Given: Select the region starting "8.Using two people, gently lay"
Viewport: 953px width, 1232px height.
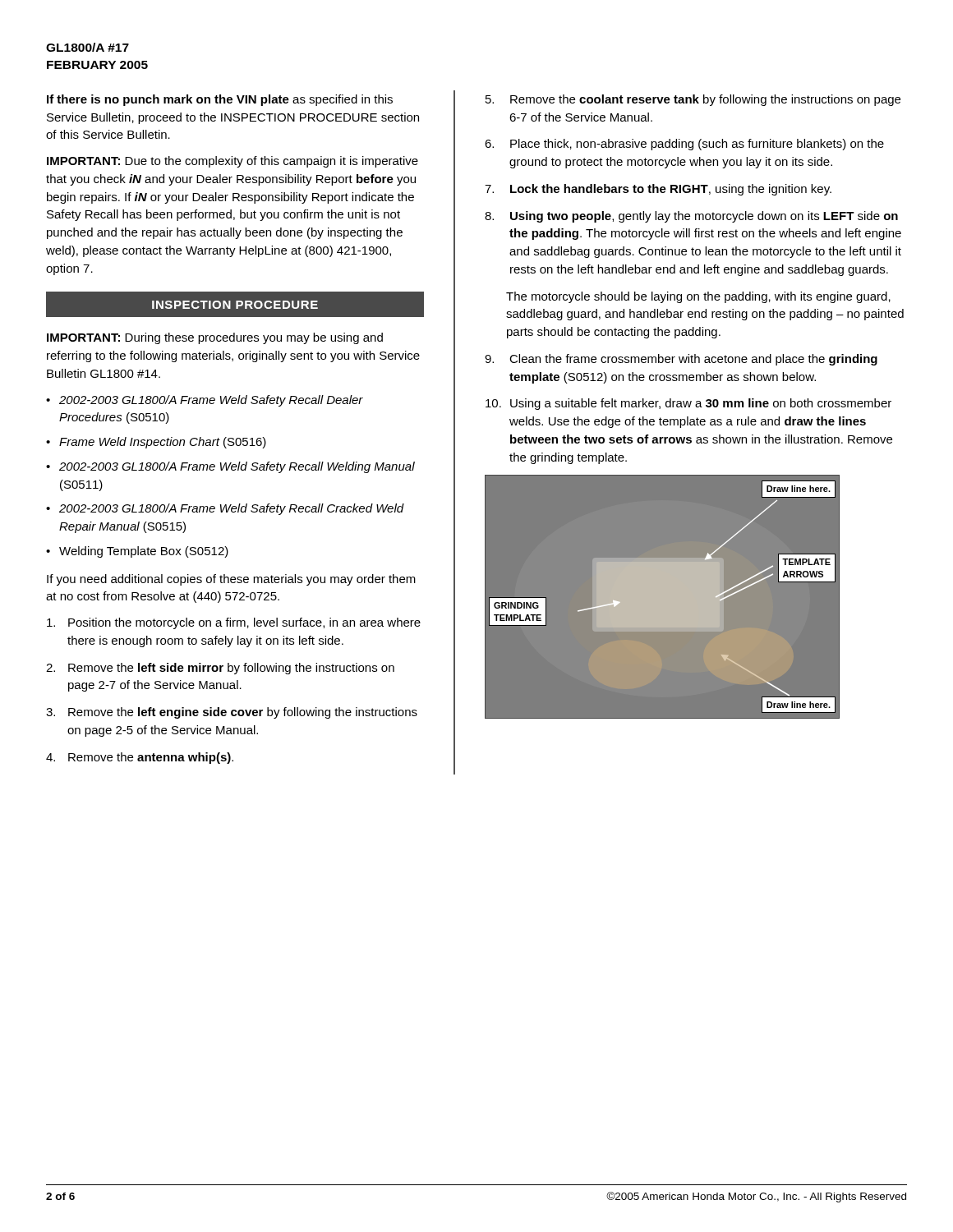Looking at the screenshot, I should point(696,242).
